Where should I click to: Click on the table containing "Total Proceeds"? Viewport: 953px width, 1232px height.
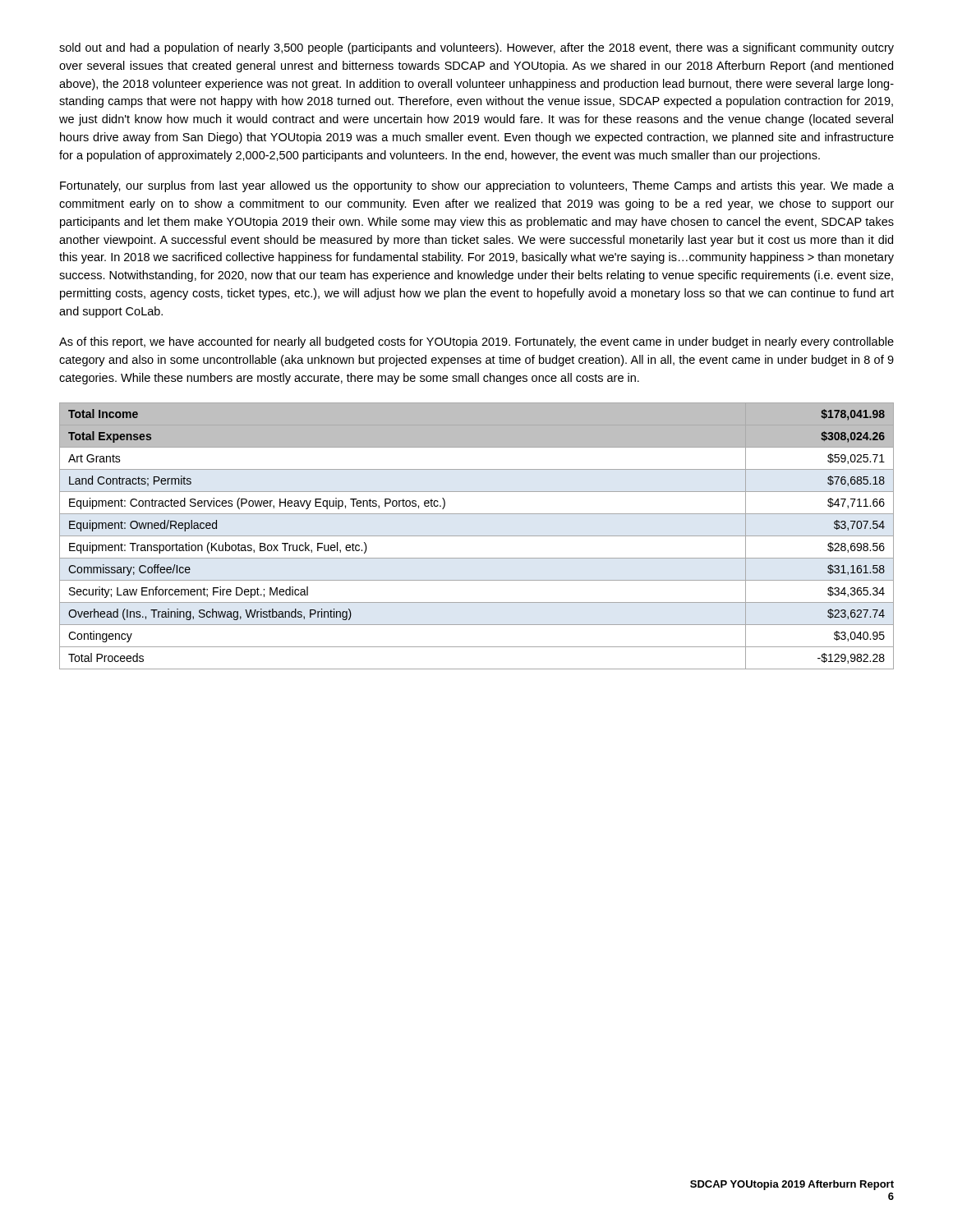click(476, 535)
